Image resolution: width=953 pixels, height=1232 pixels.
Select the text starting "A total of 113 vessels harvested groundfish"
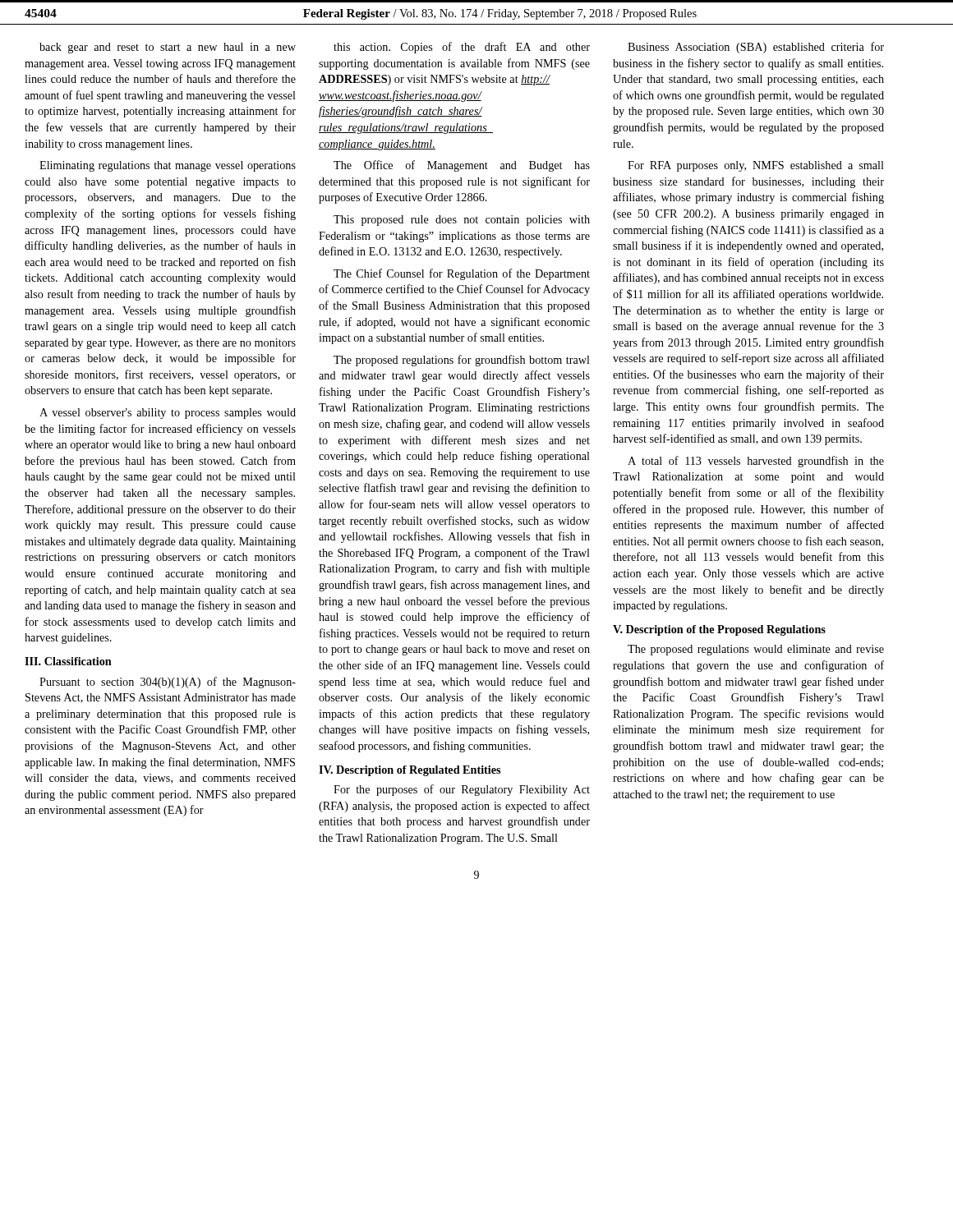coord(748,533)
